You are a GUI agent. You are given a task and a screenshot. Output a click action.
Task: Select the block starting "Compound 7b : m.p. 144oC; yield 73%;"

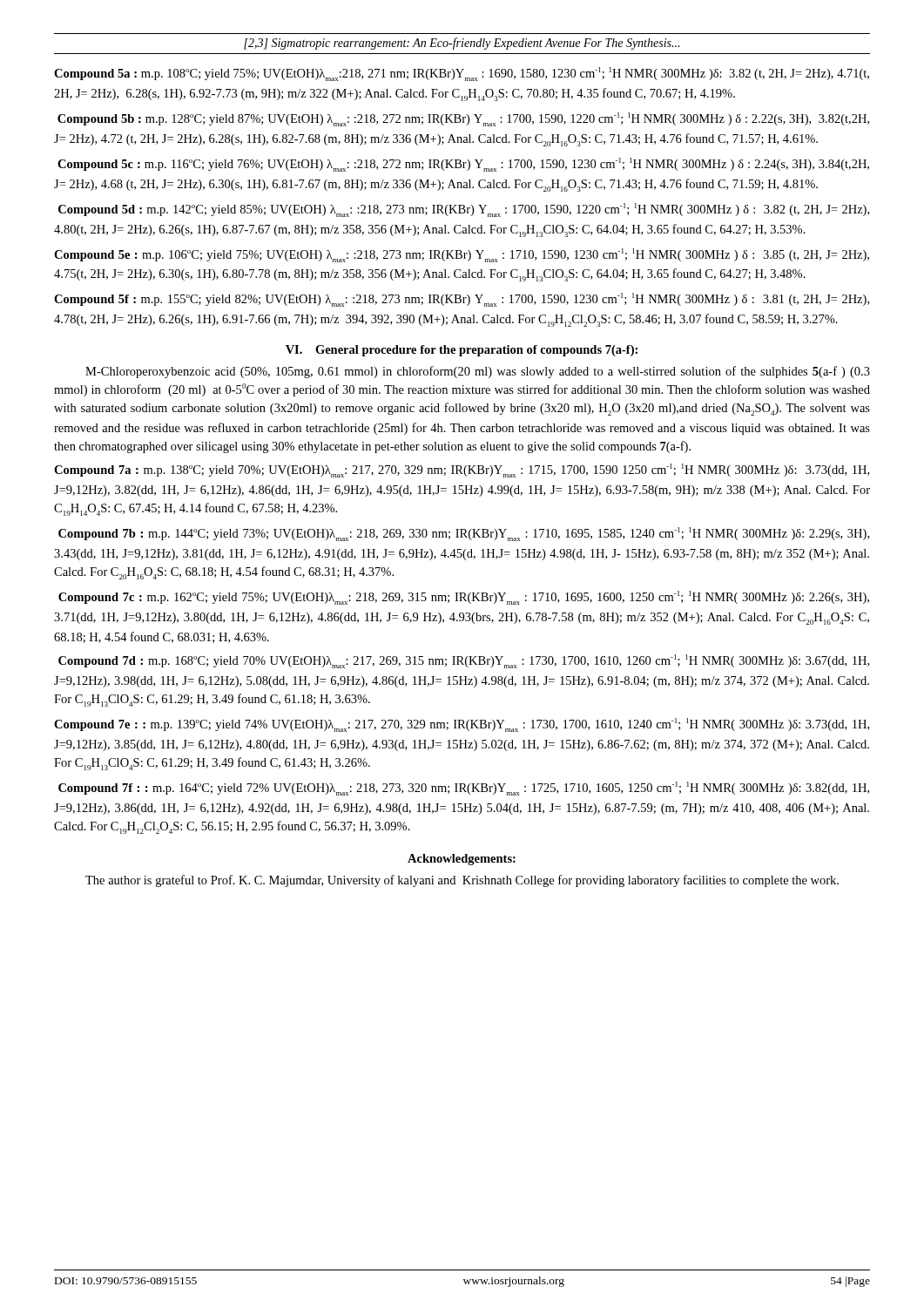tap(462, 553)
